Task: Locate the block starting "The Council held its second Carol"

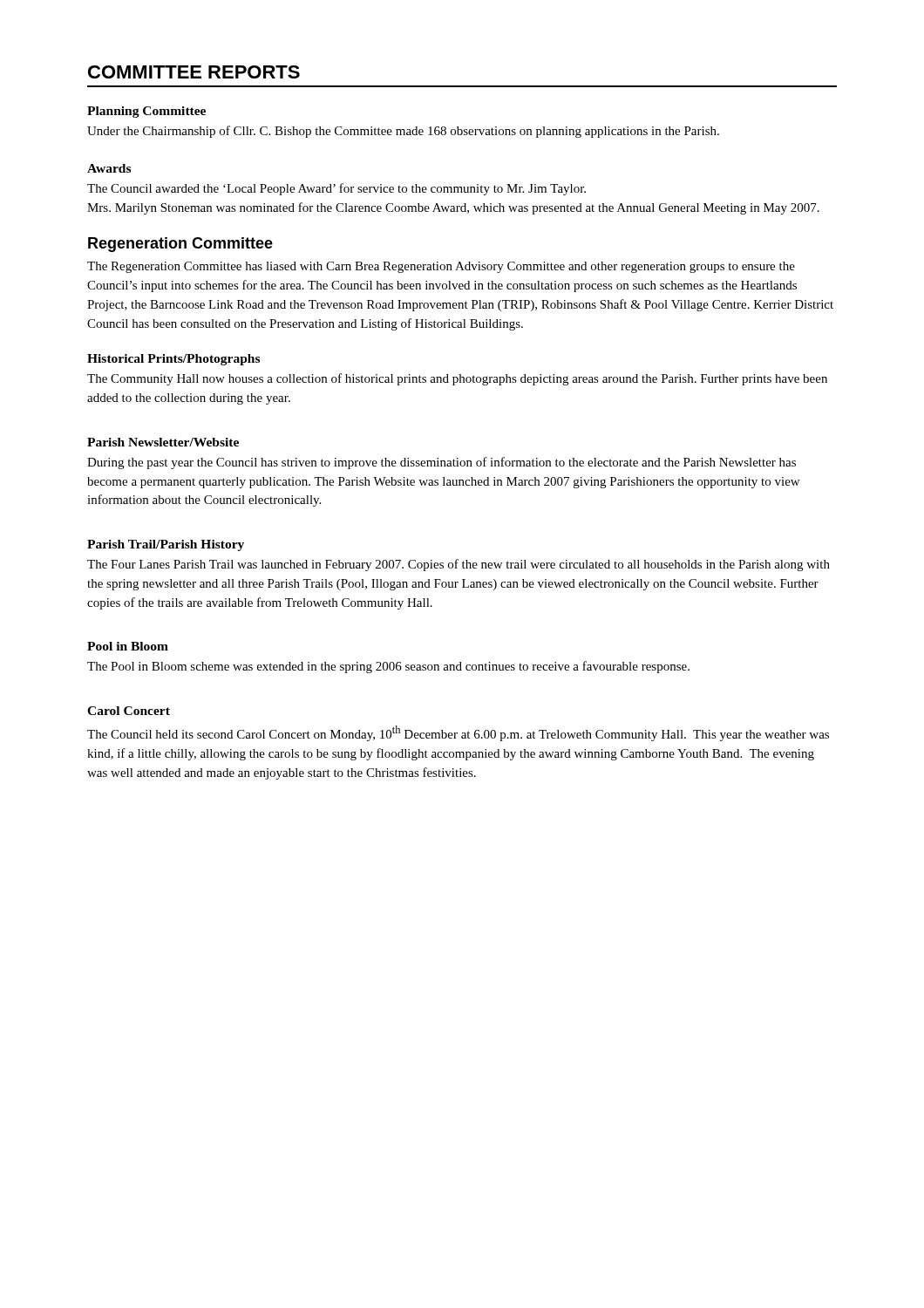Action: pos(458,751)
